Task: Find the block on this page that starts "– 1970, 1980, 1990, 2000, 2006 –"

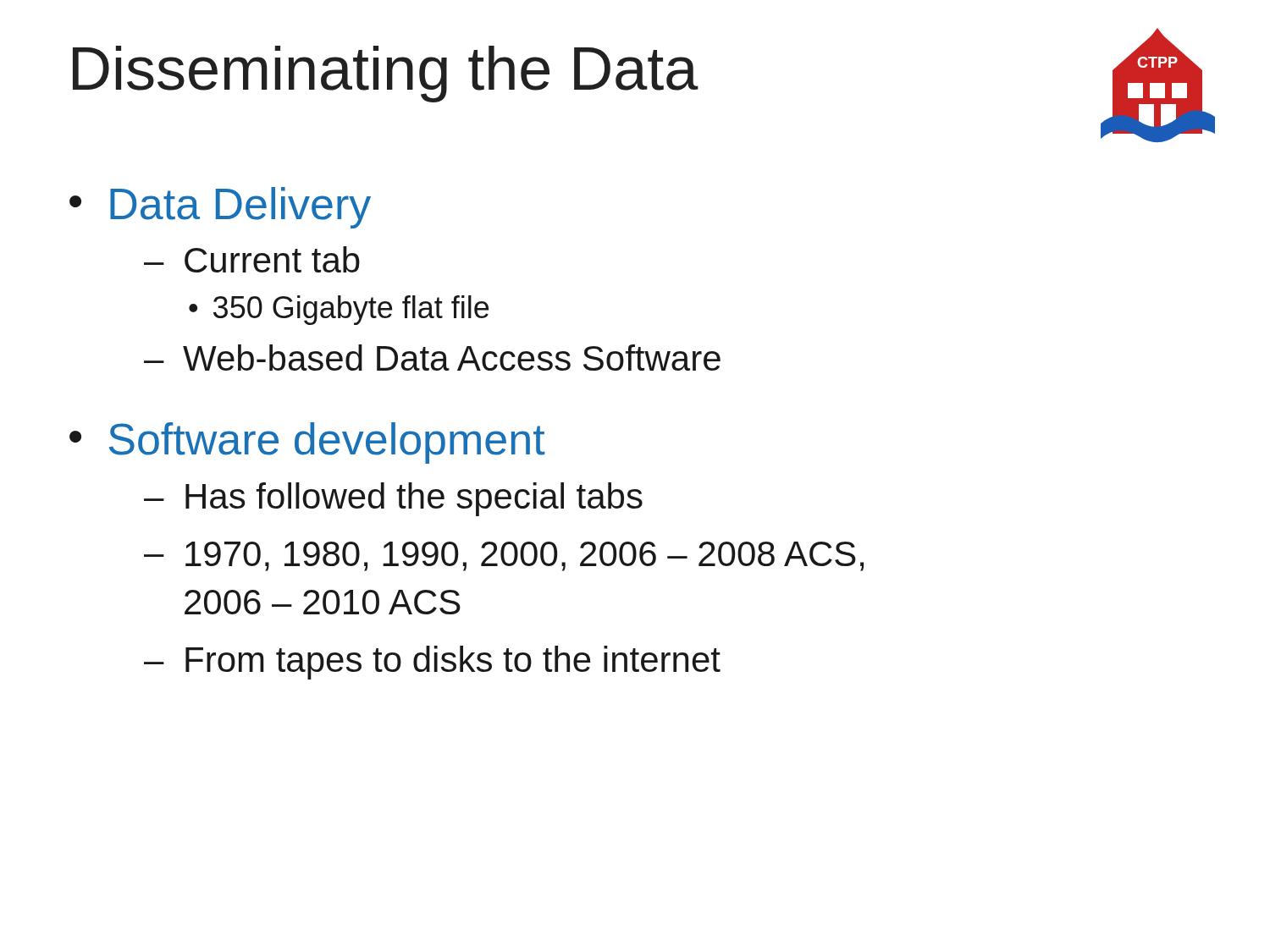Action: (x=505, y=579)
